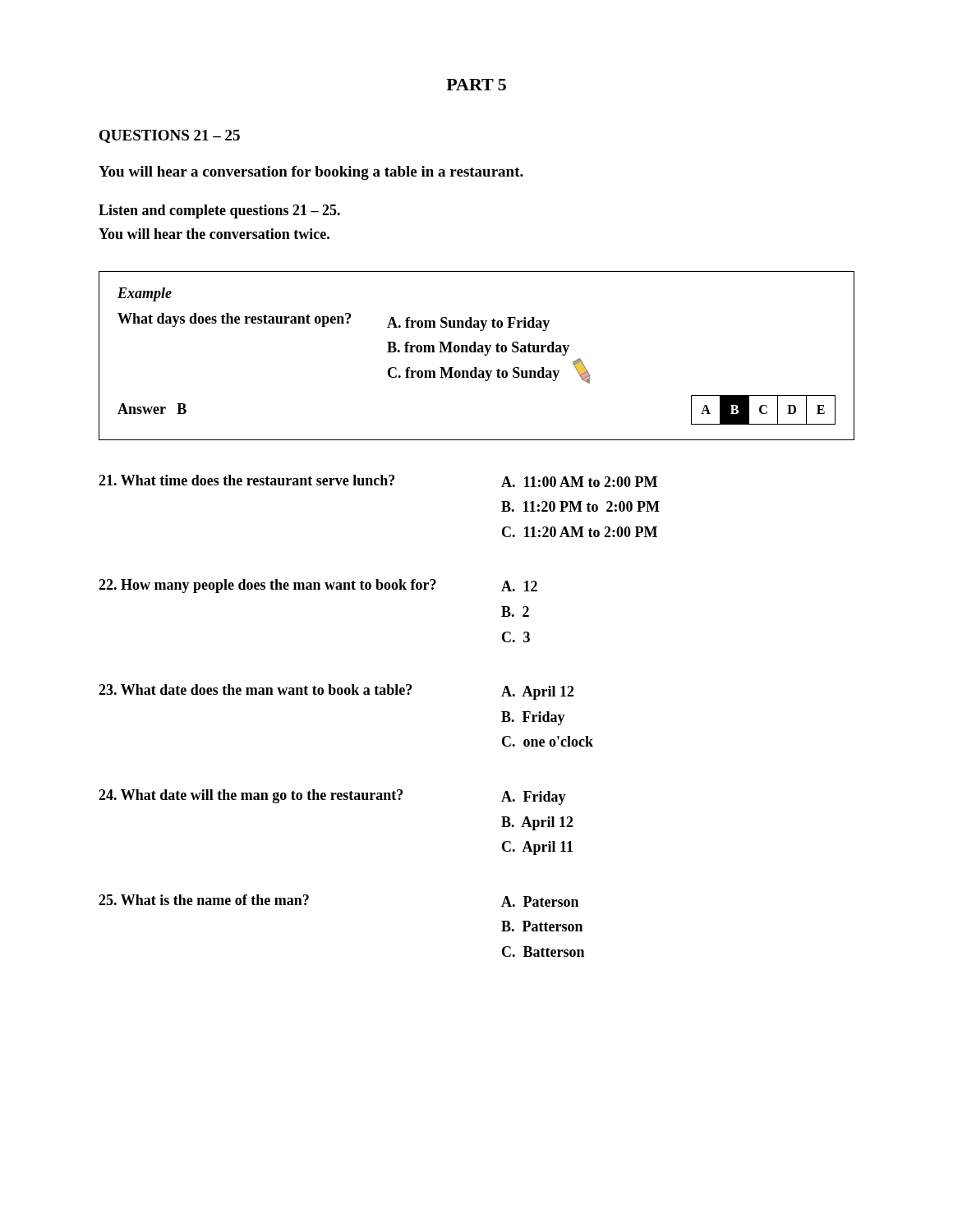Where is the passage that starts "25. What is"?

point(199,901)
